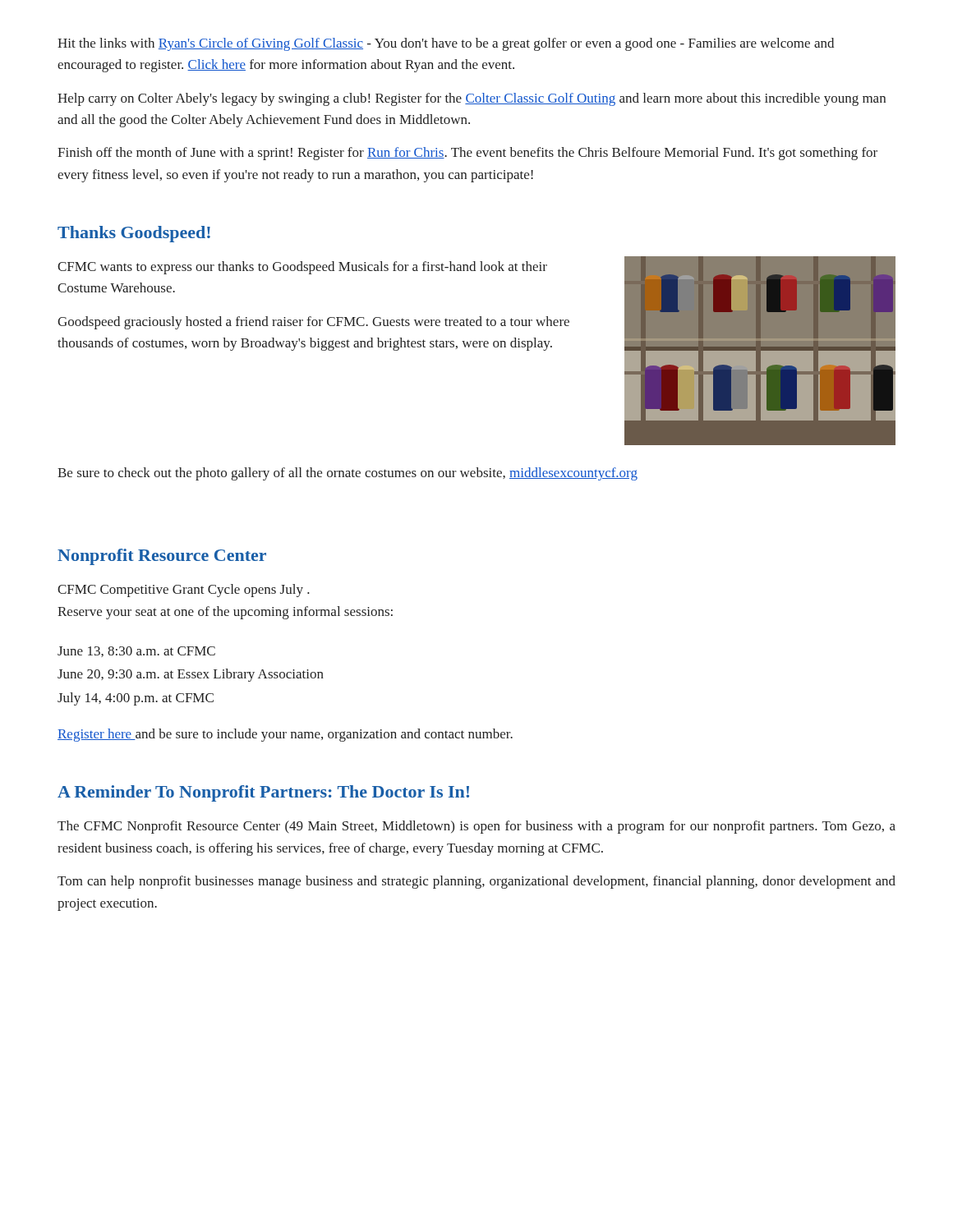Locate the text starting "CFMC Competitive Grant Cycle opens July . Reserve"

pyautogui.click(x=226, y=600)
